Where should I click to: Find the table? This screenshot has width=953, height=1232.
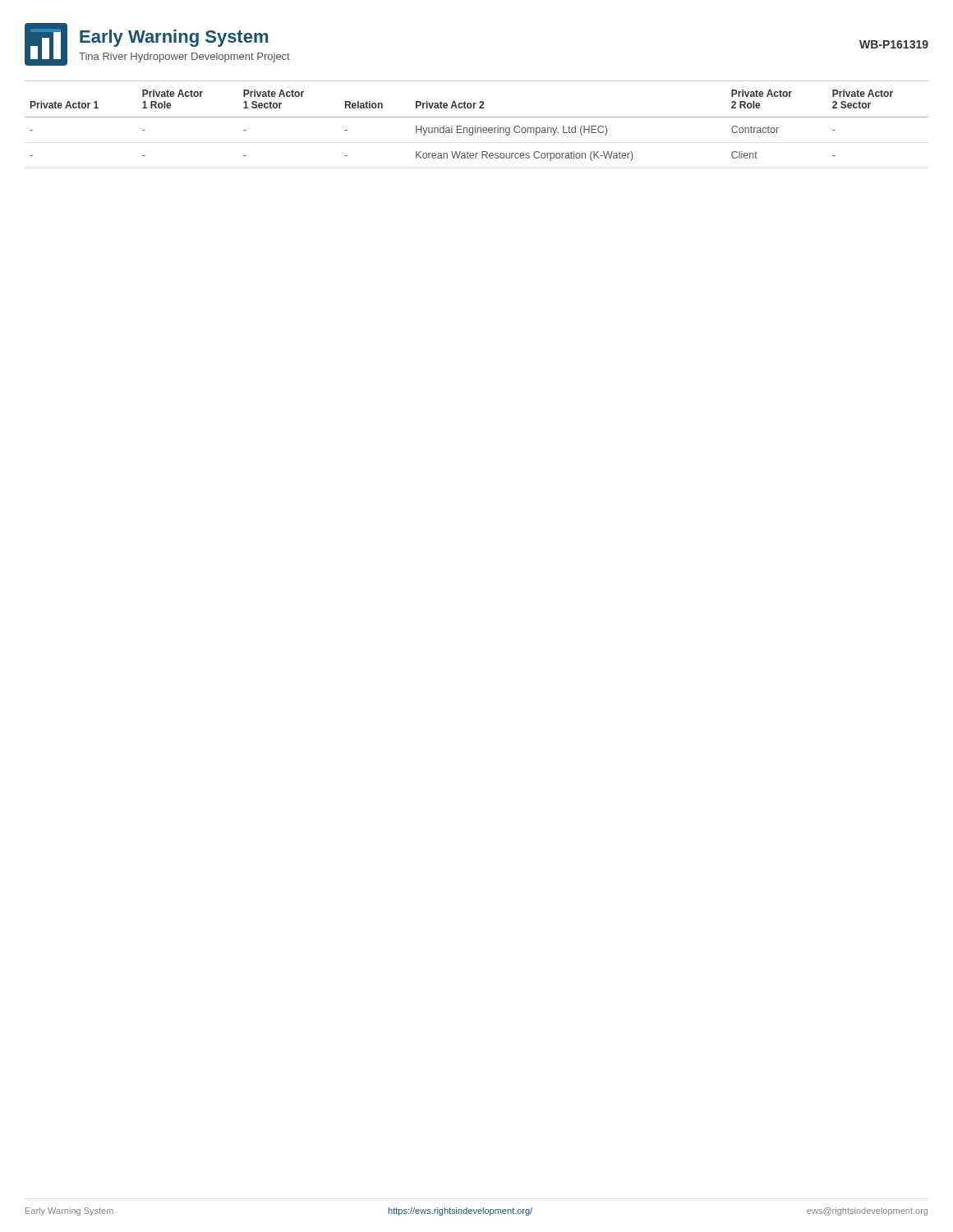point(476,125)
